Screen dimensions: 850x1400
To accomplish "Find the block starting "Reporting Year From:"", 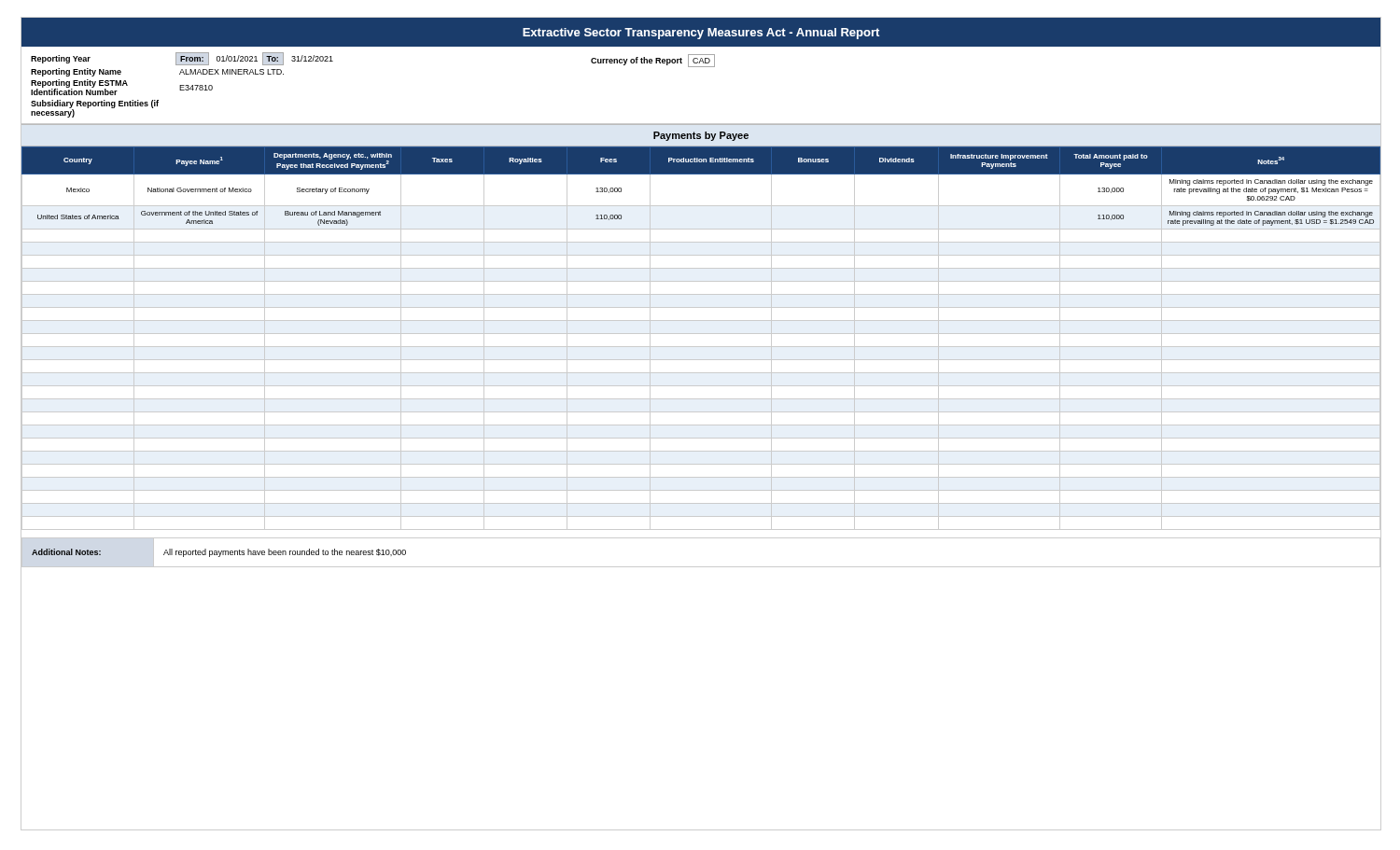I will point(84,61).
